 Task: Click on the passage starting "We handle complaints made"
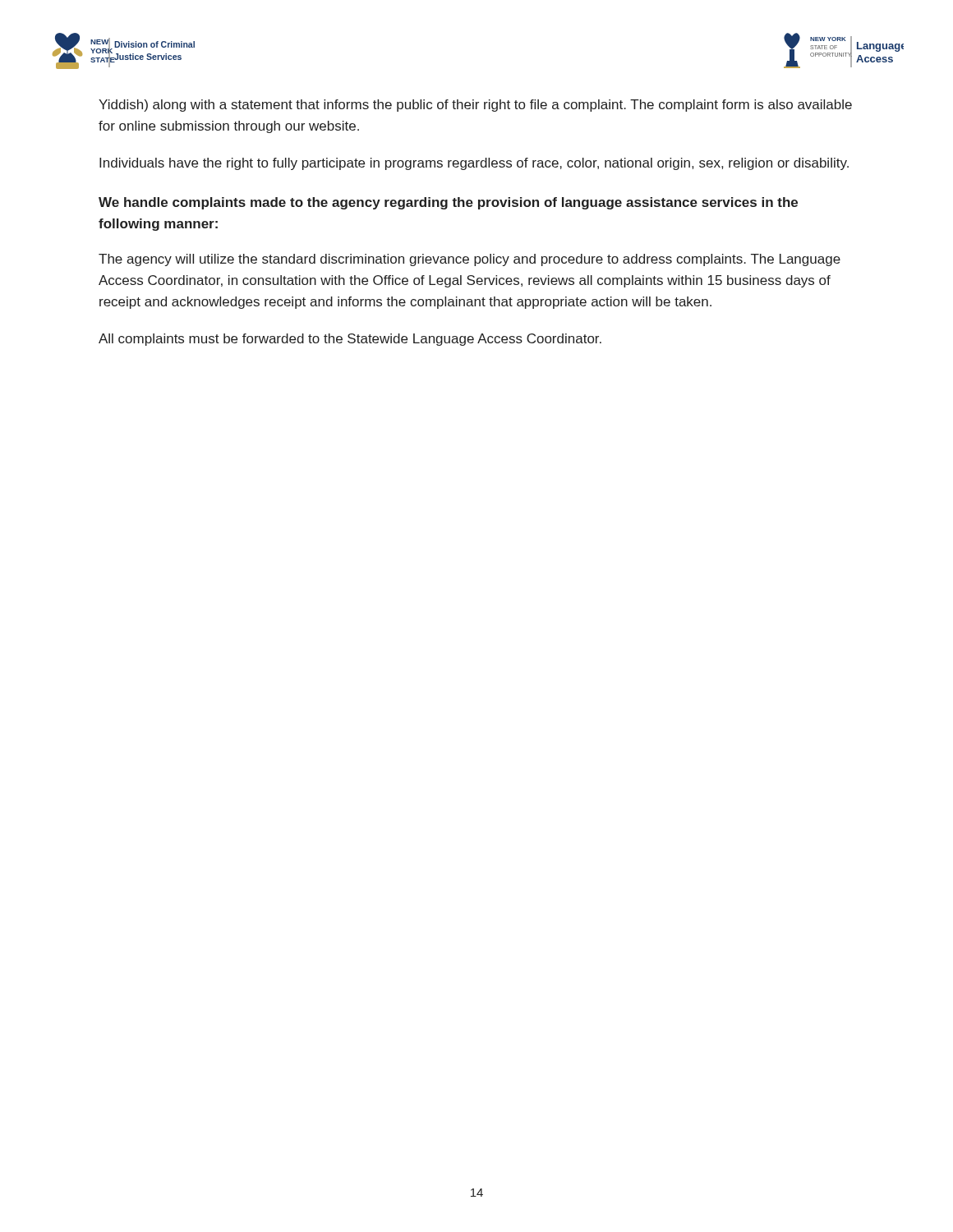click(448, 213)
